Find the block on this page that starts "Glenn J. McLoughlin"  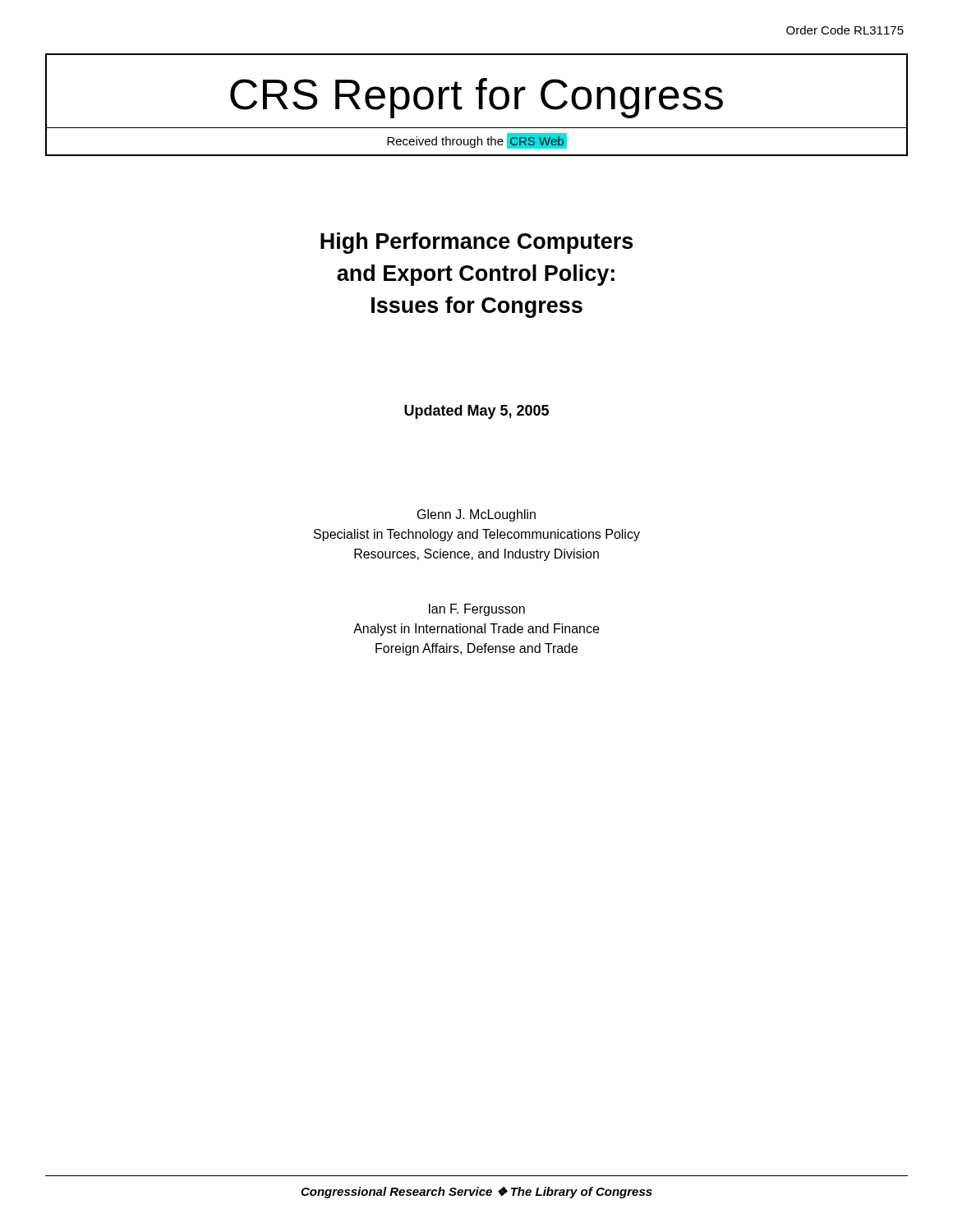click(x=476, y=534)
